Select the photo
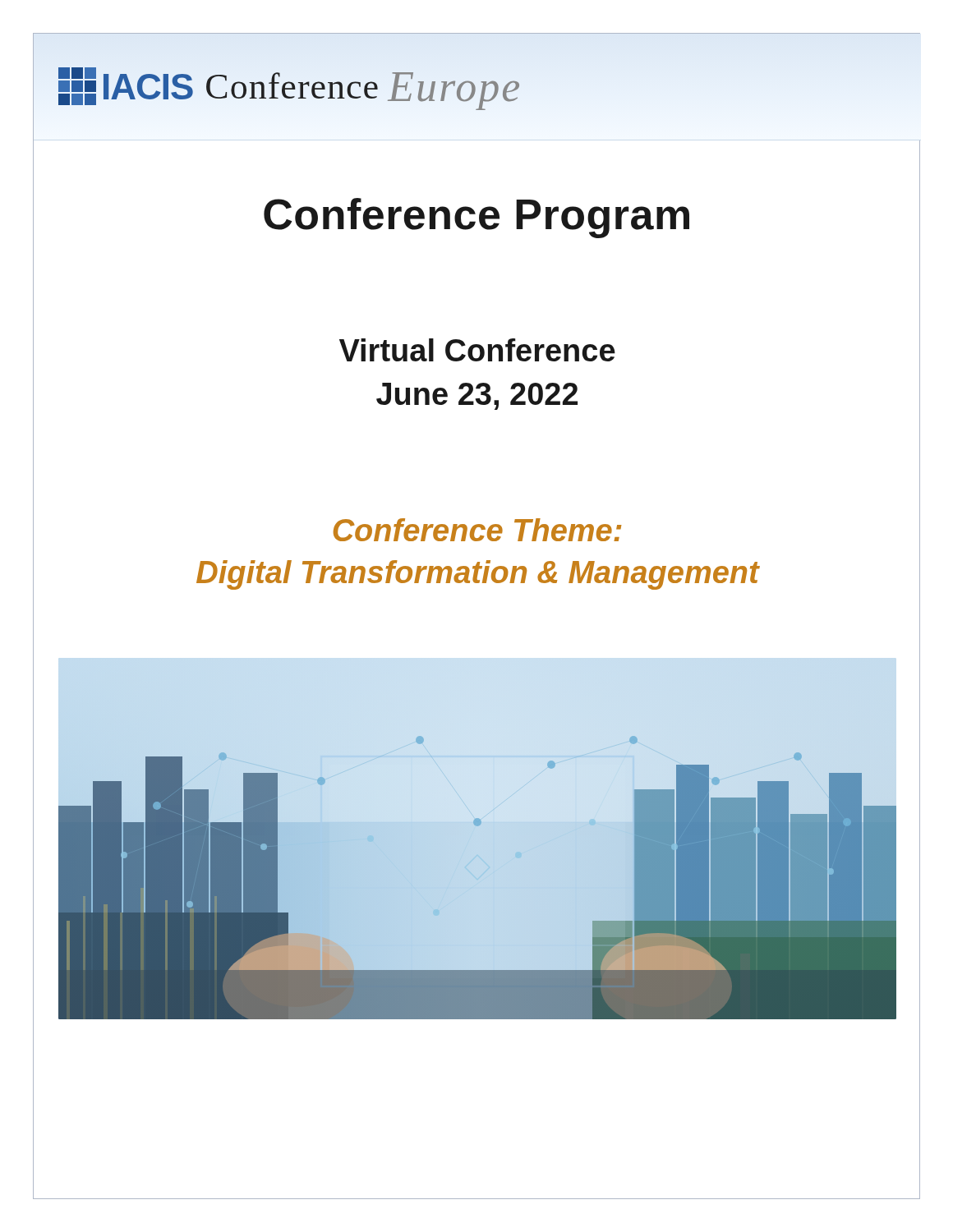Viewport: 953px width, 1232px height. [477, 839]
